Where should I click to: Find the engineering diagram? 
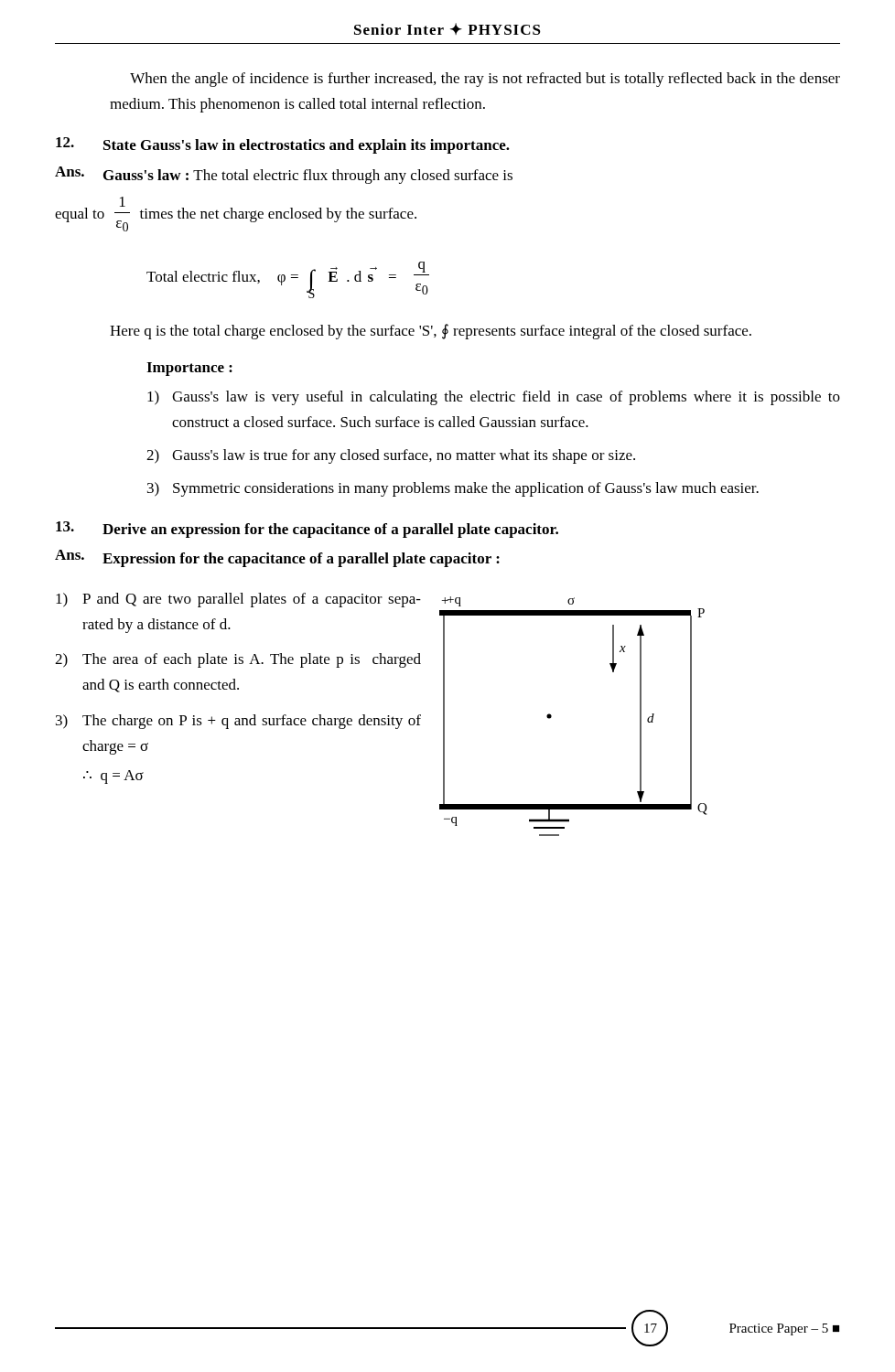coord(572,714)
